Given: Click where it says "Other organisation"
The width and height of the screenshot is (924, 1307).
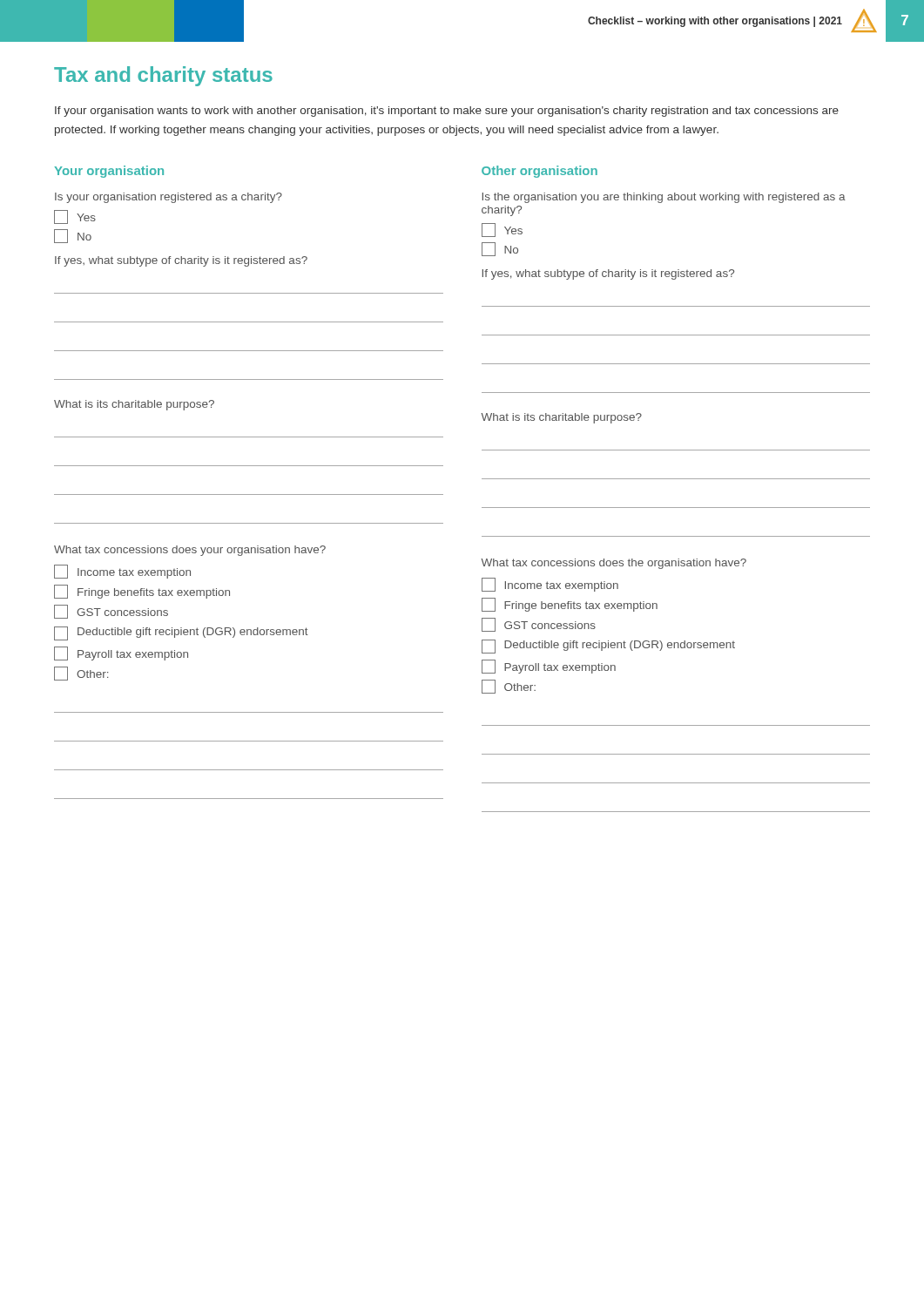Looking at the screenshot, I should coord(540,170).
